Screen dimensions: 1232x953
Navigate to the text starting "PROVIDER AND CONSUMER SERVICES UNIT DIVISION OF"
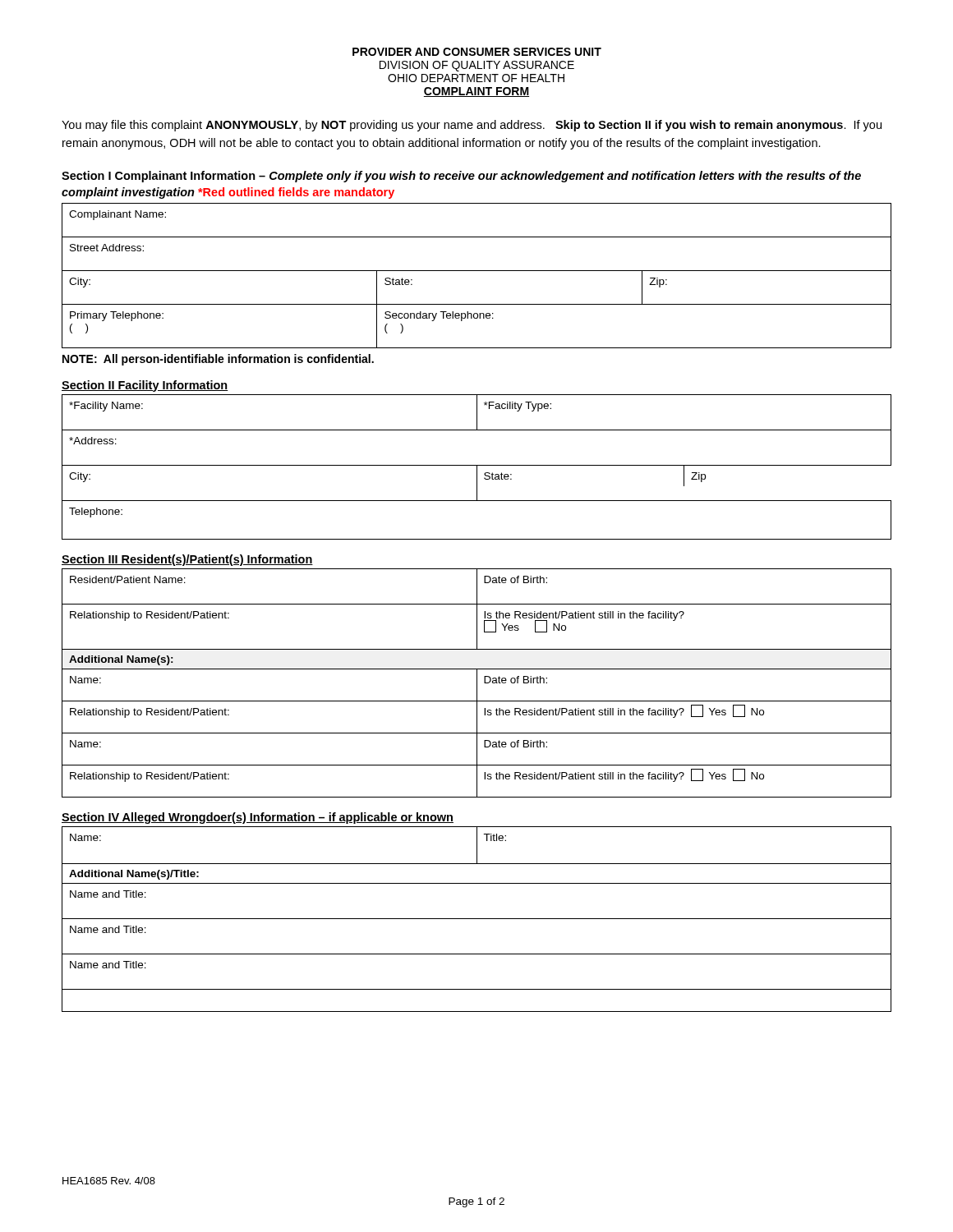pos(476,71)
